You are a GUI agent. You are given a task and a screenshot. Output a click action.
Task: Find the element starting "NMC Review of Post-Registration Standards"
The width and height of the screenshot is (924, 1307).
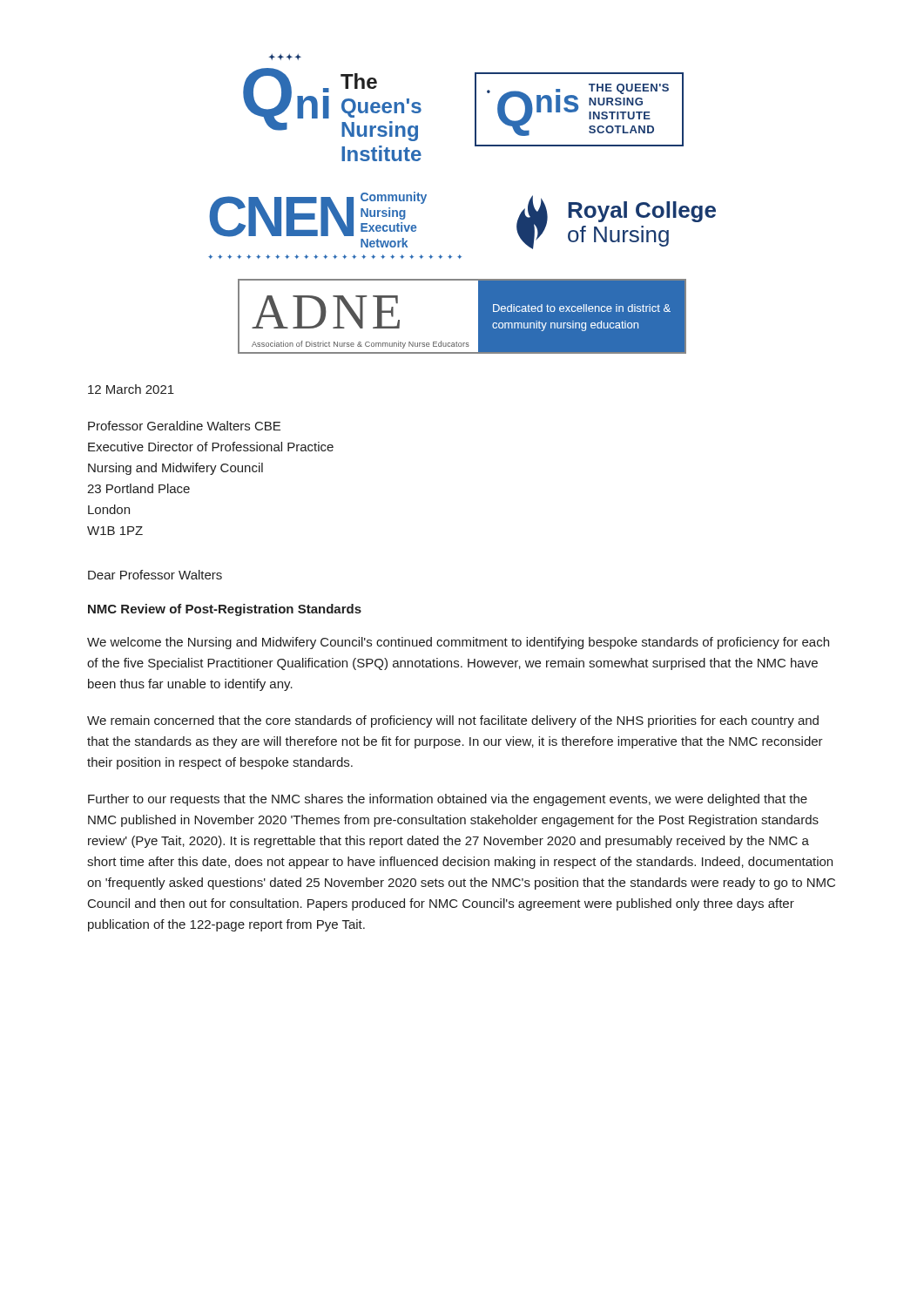224,609
